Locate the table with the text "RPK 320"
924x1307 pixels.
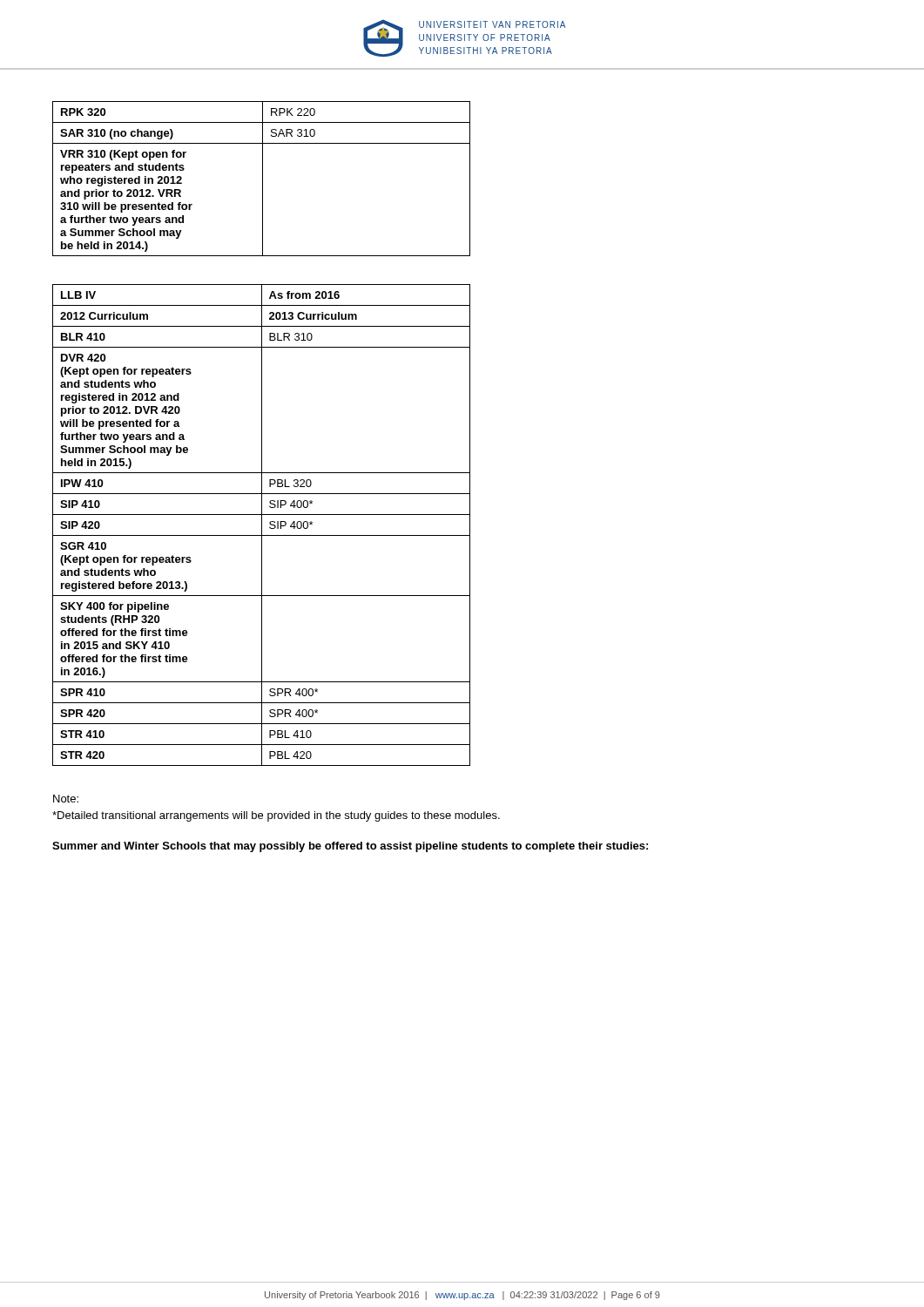point(462,179)
